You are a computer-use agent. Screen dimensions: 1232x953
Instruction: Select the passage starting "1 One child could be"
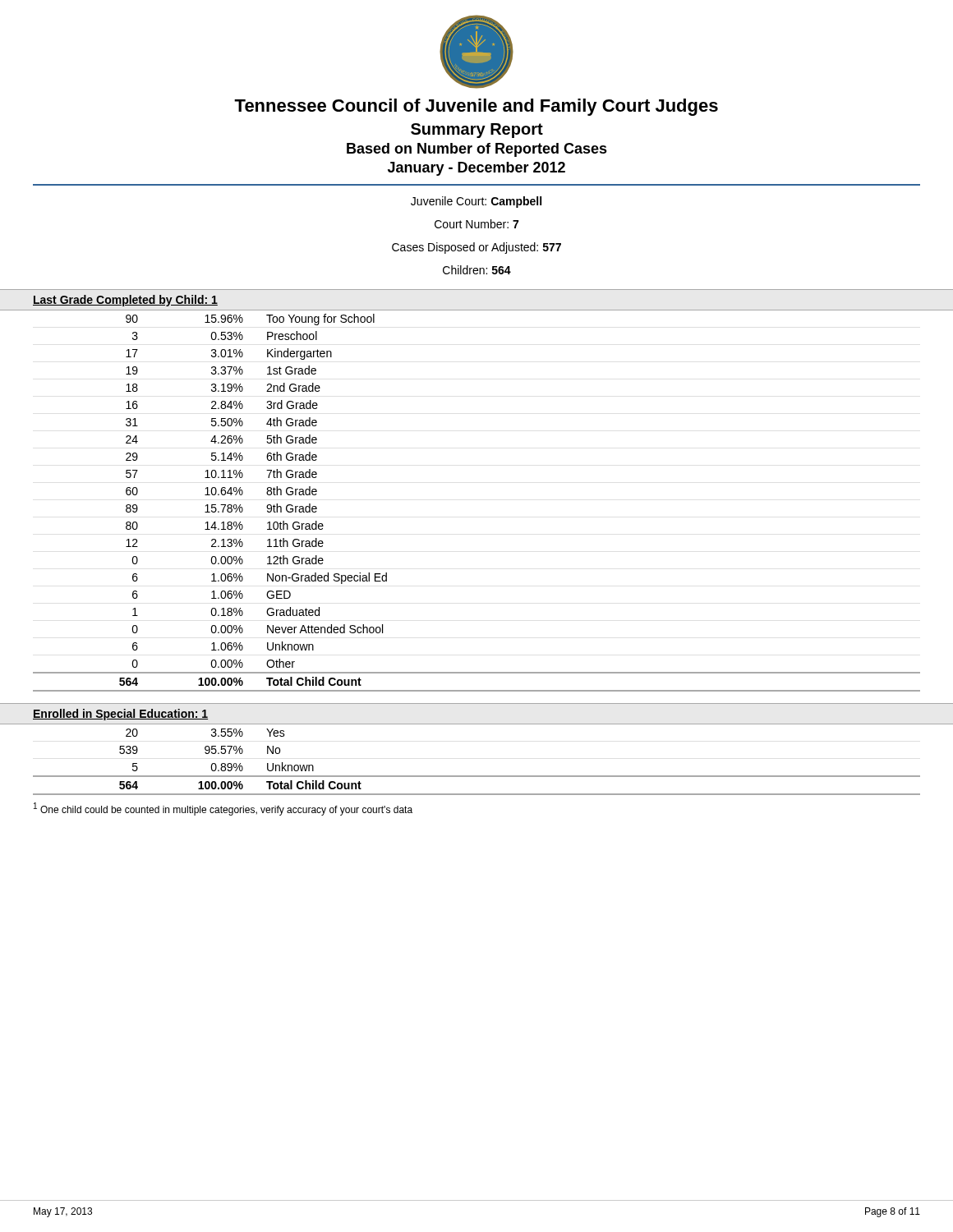[x=223, y=808]
